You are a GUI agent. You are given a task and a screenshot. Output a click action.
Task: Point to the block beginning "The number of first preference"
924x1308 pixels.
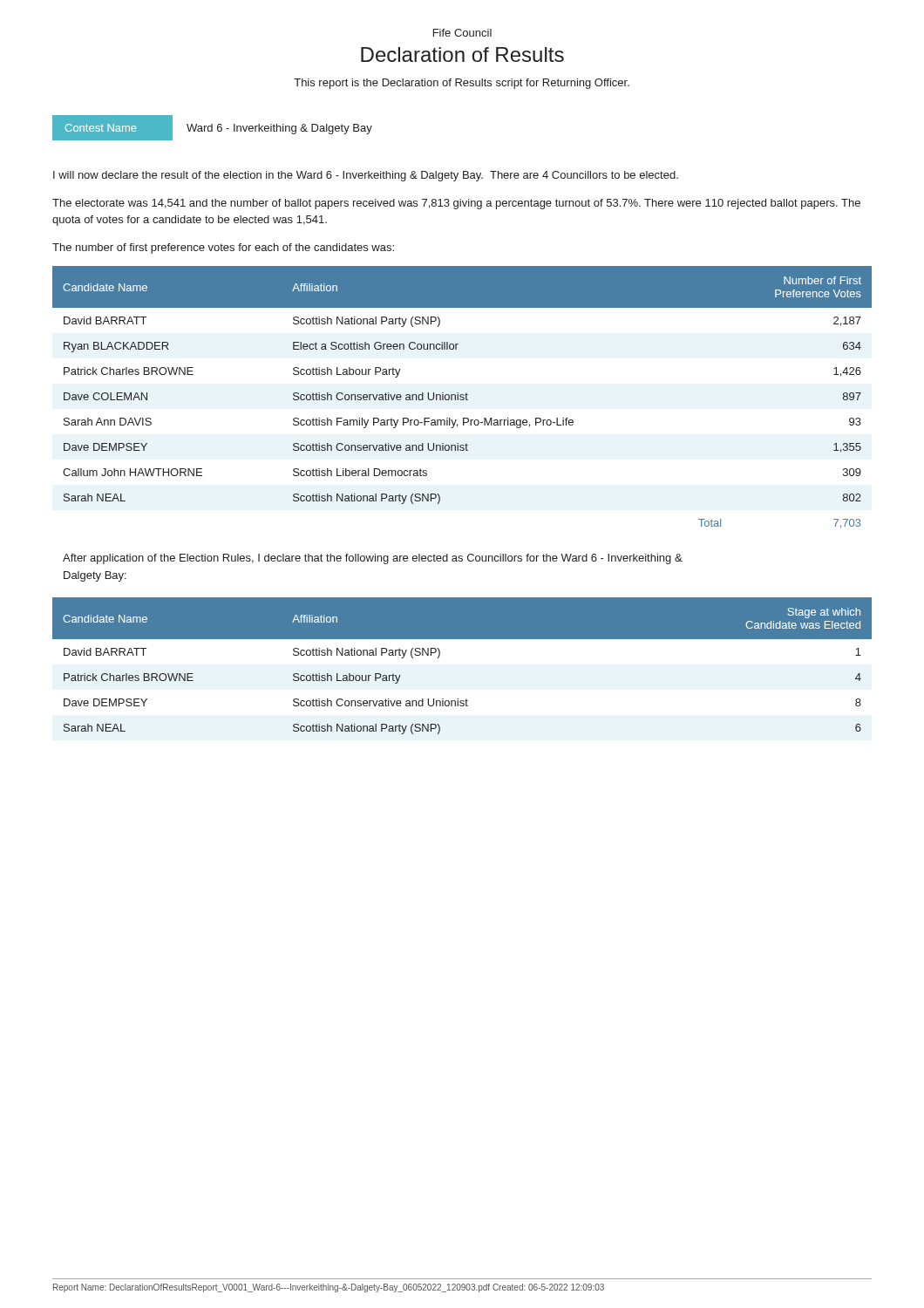[224, 247]
